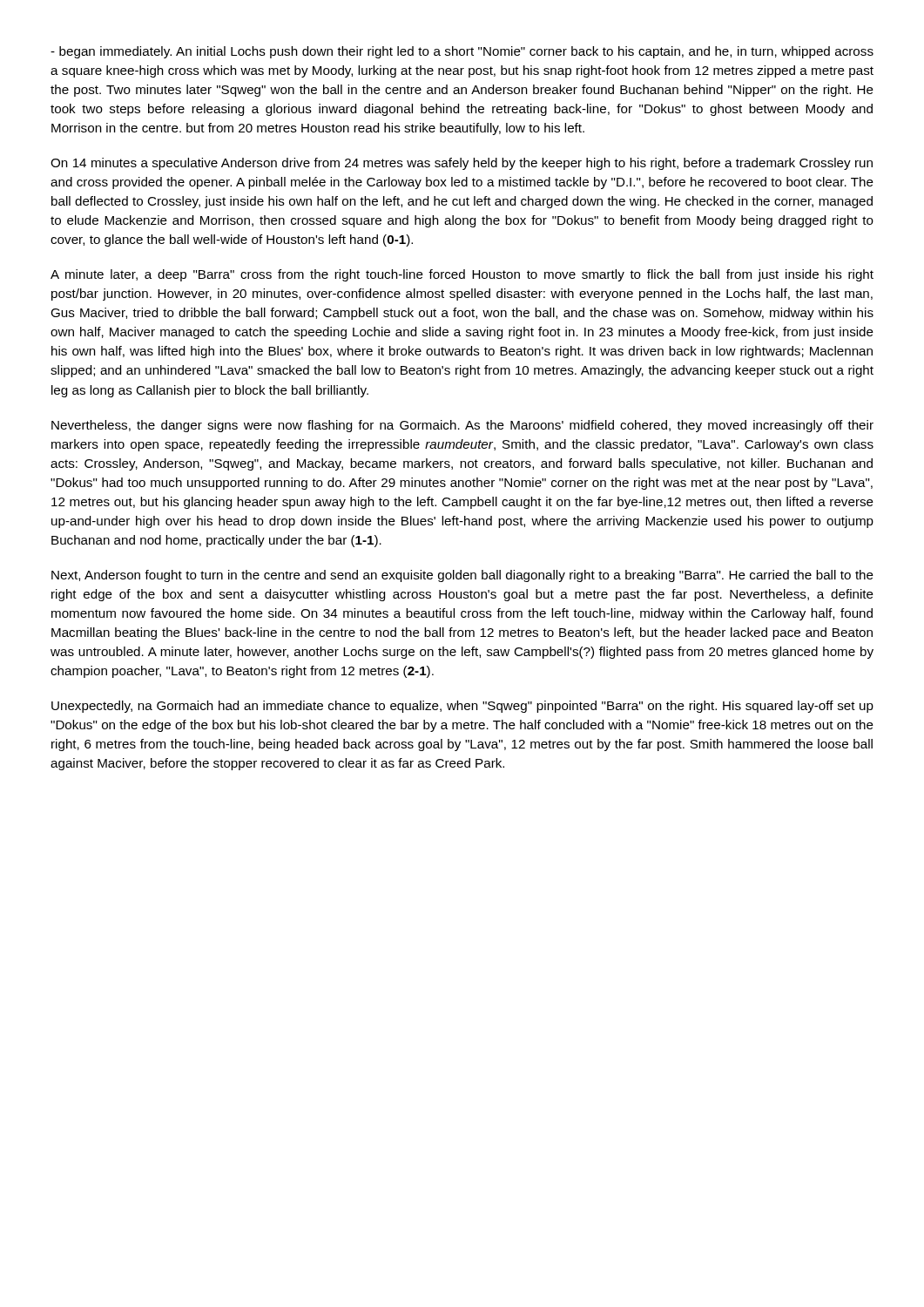Viewport: 924px width, 1307px height.
Task: Locate the block of text that opens with "began immediately. An initial Lochs"
Action: point(462,89)
